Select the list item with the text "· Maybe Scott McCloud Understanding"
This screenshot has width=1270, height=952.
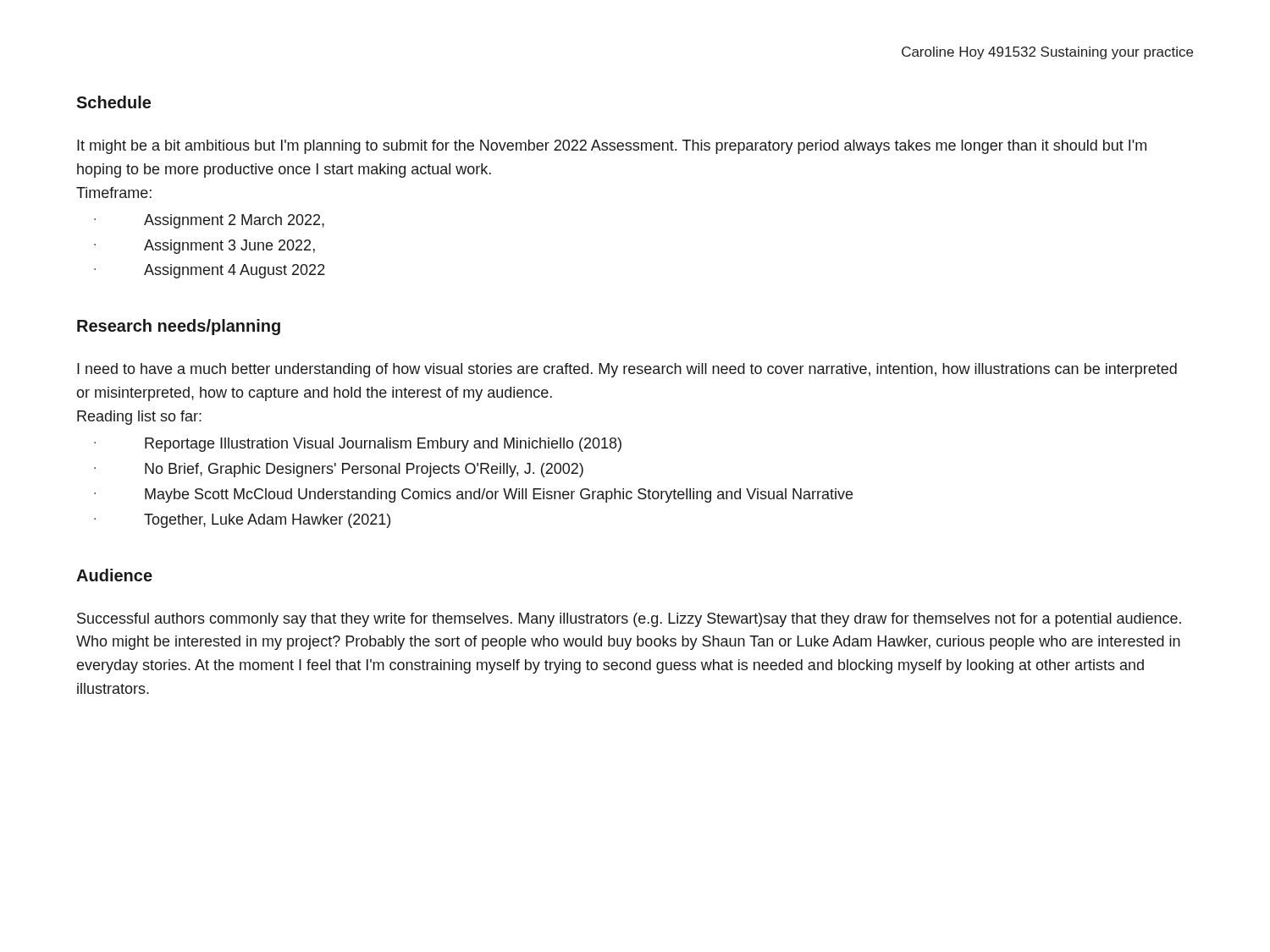click(635, 495)
